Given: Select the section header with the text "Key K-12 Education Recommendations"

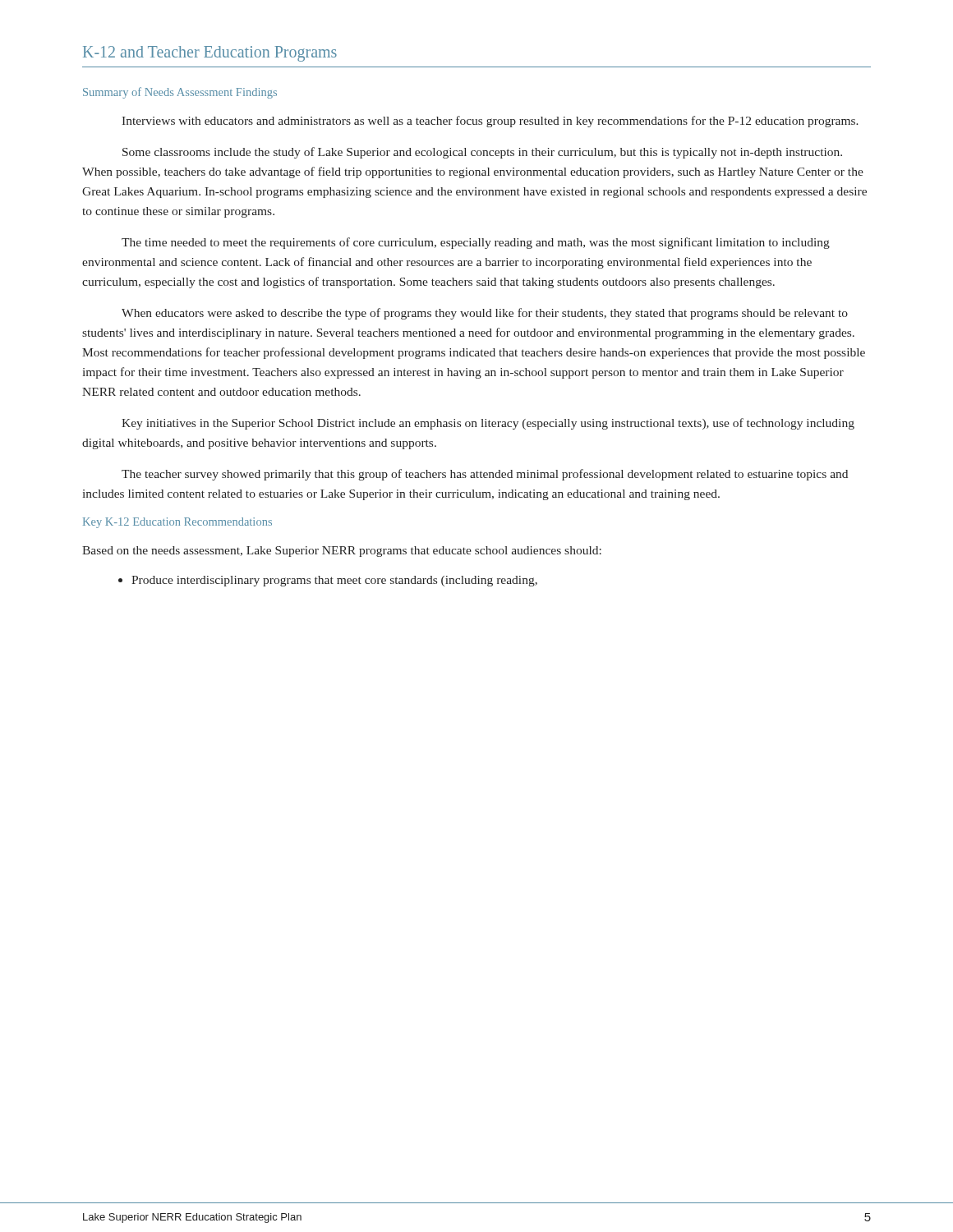Looking at the screenshot, I should pos(177,523).
